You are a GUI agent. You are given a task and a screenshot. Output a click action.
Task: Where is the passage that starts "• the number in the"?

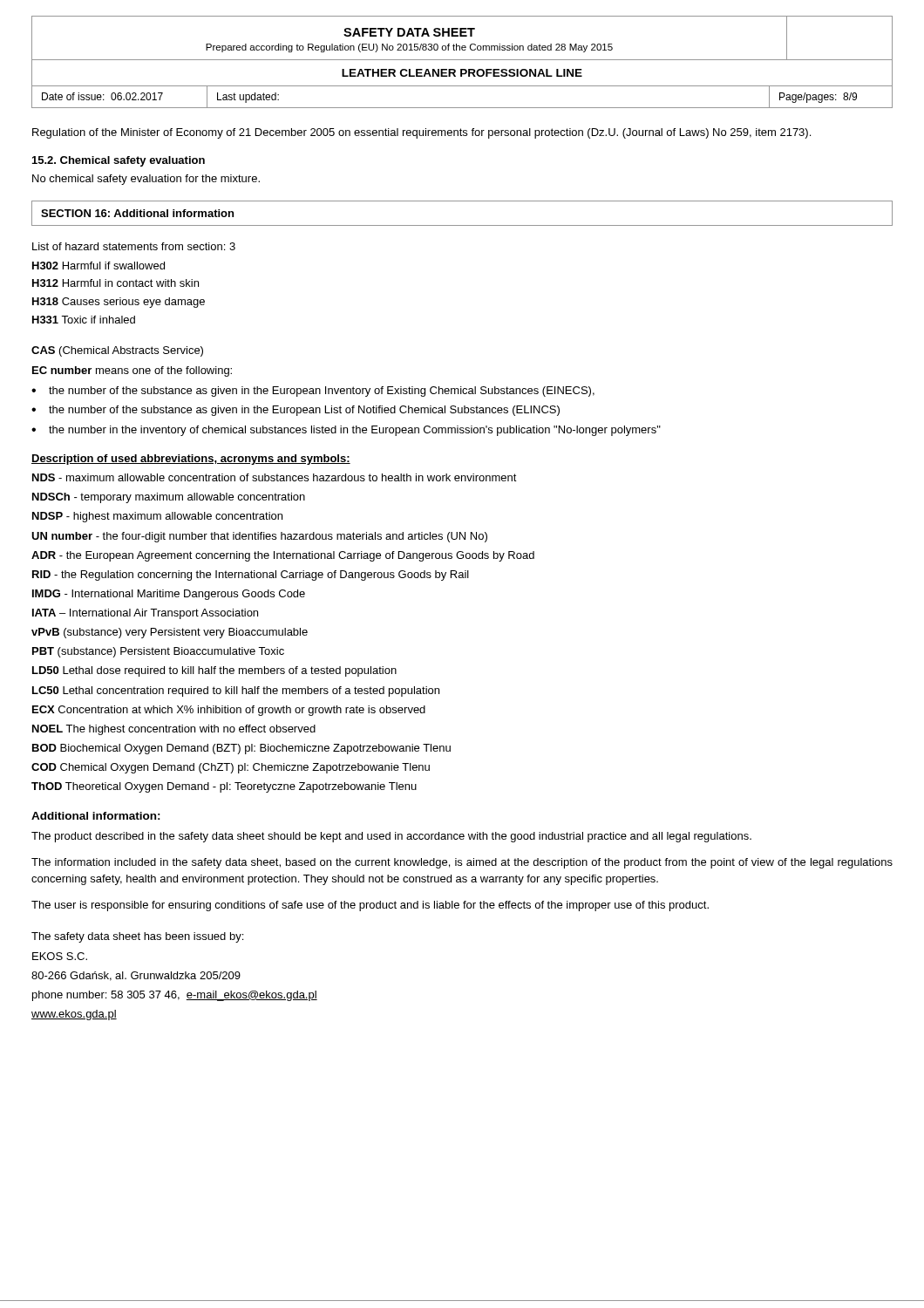click(346, 431)
